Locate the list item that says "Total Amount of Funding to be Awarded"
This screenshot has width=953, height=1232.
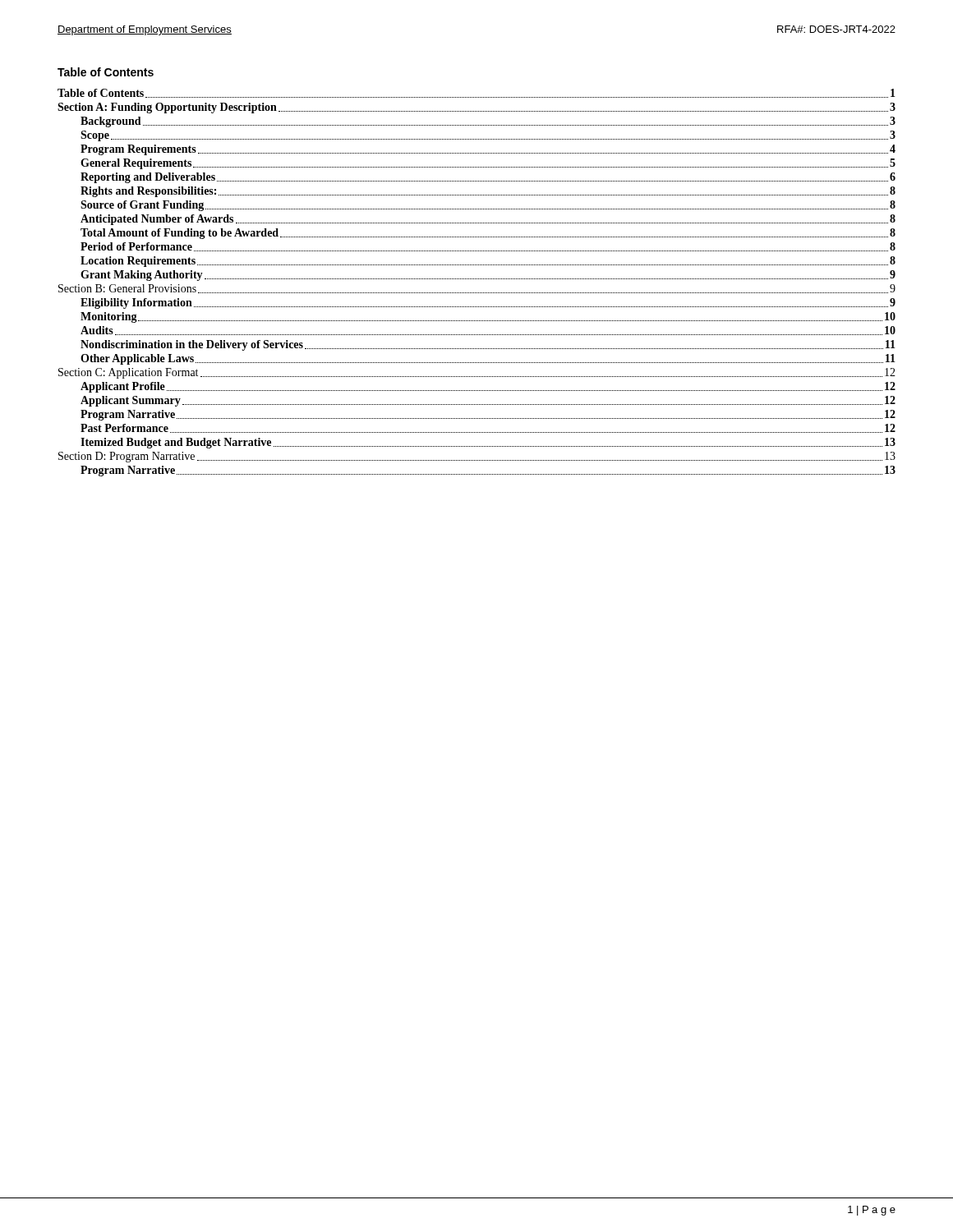476,233
